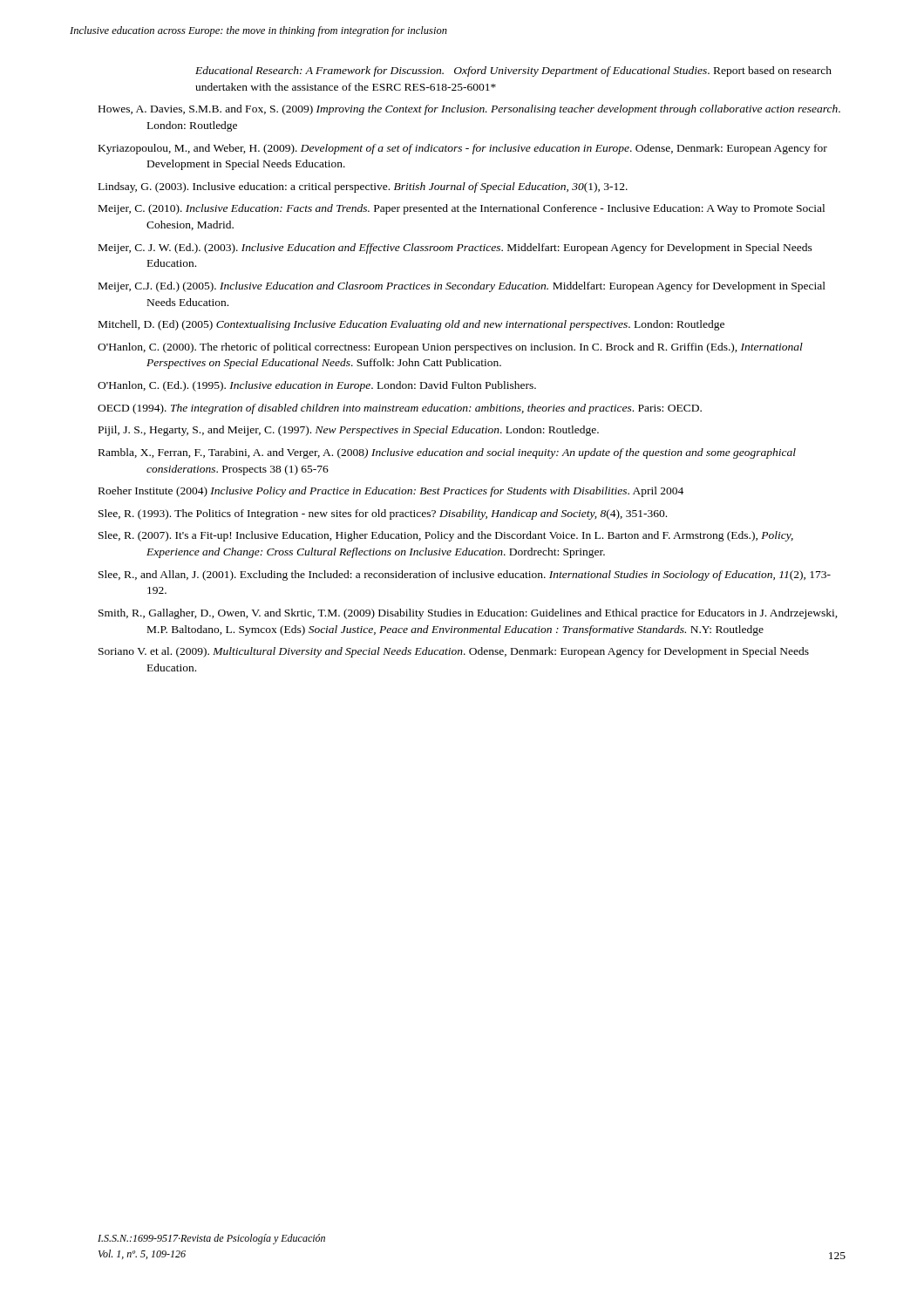Locate the block of text that opens with "Howes, A. Davies, S.M.B. and"
The width and height of the screenshot is (924, 1308).
click(x=469, y=117)
